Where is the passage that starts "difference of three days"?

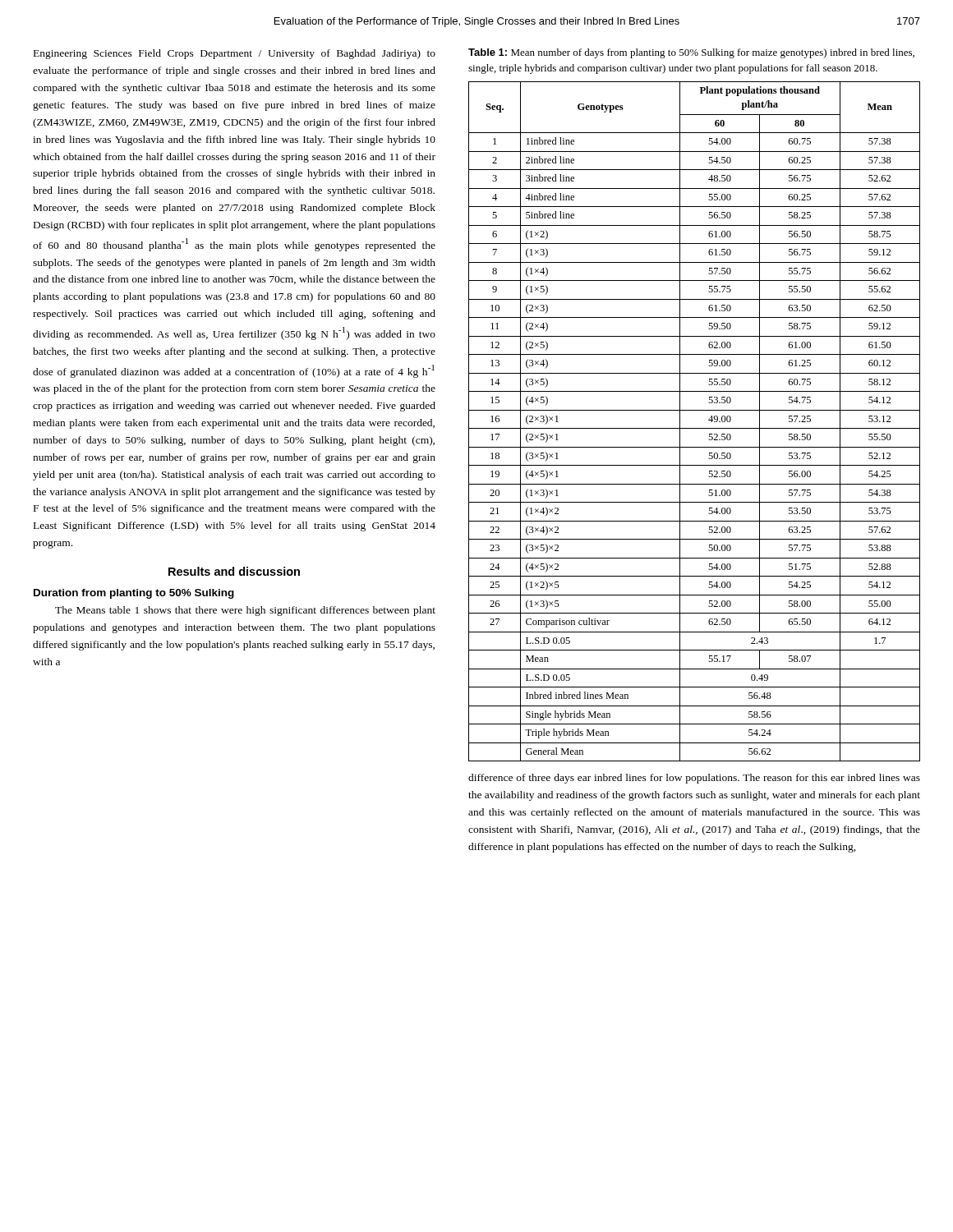click(x=694, y=812)
